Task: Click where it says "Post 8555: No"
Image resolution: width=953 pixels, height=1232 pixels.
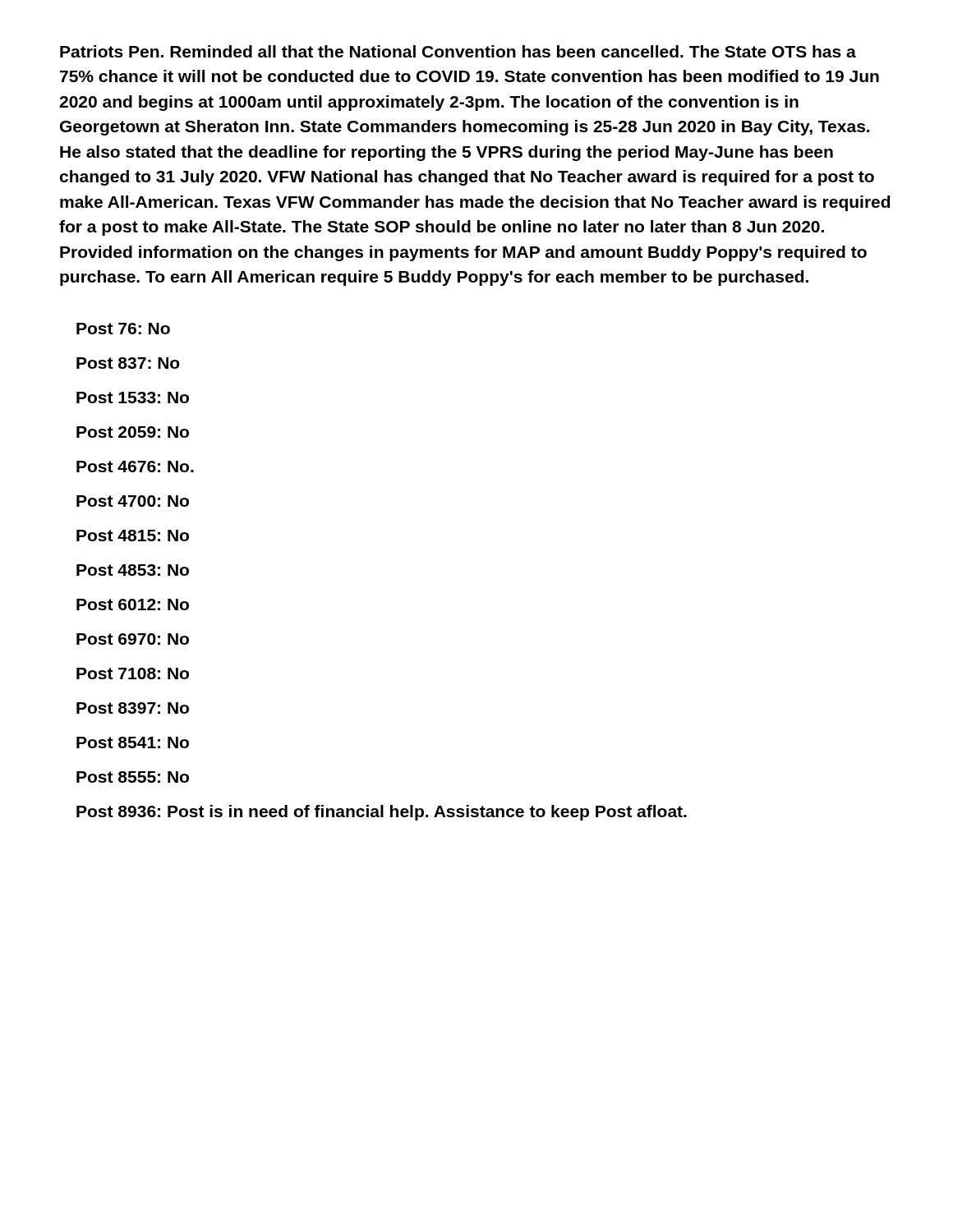Action: [133, 777]
